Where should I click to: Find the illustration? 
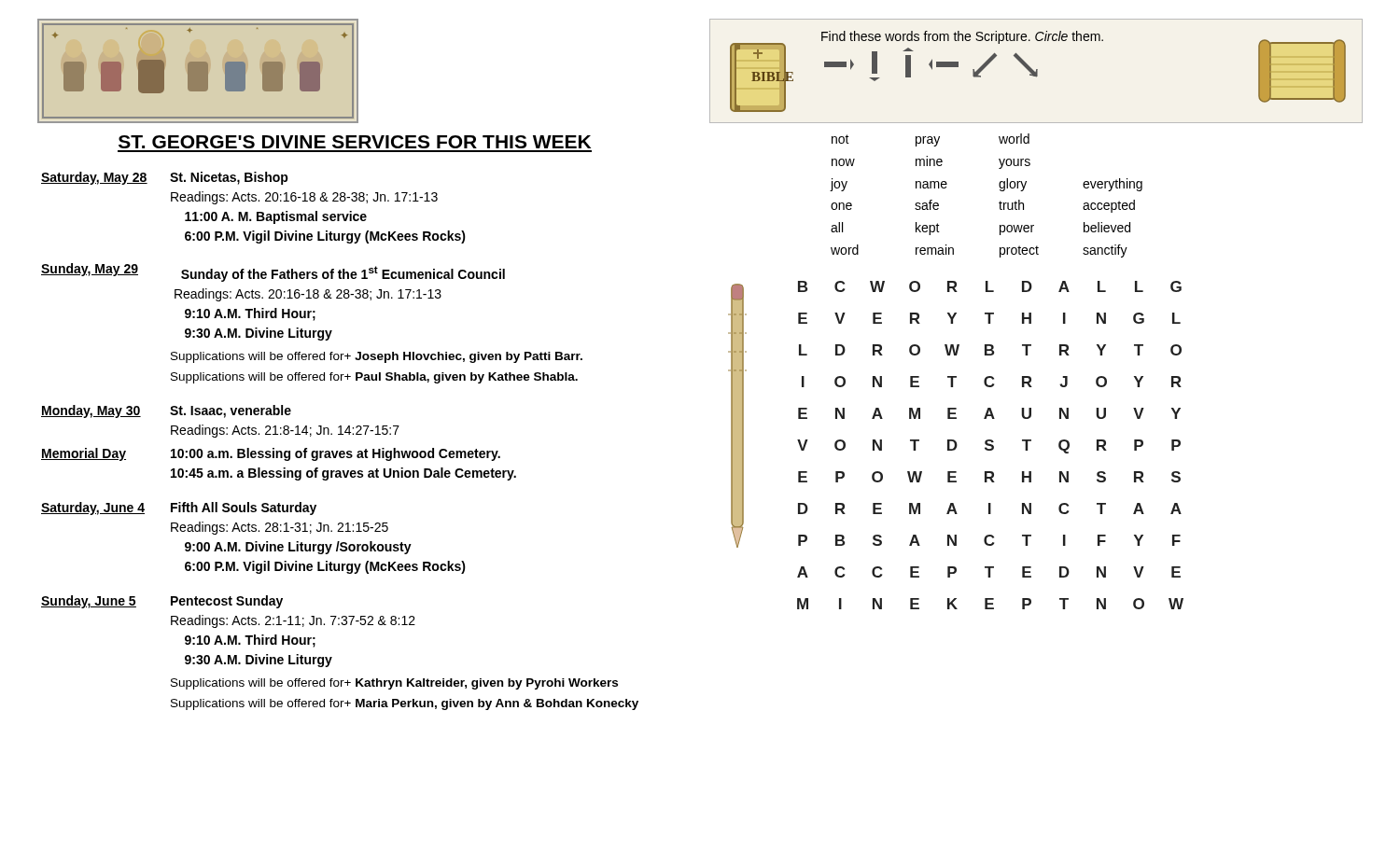(x=1036, y=71)
